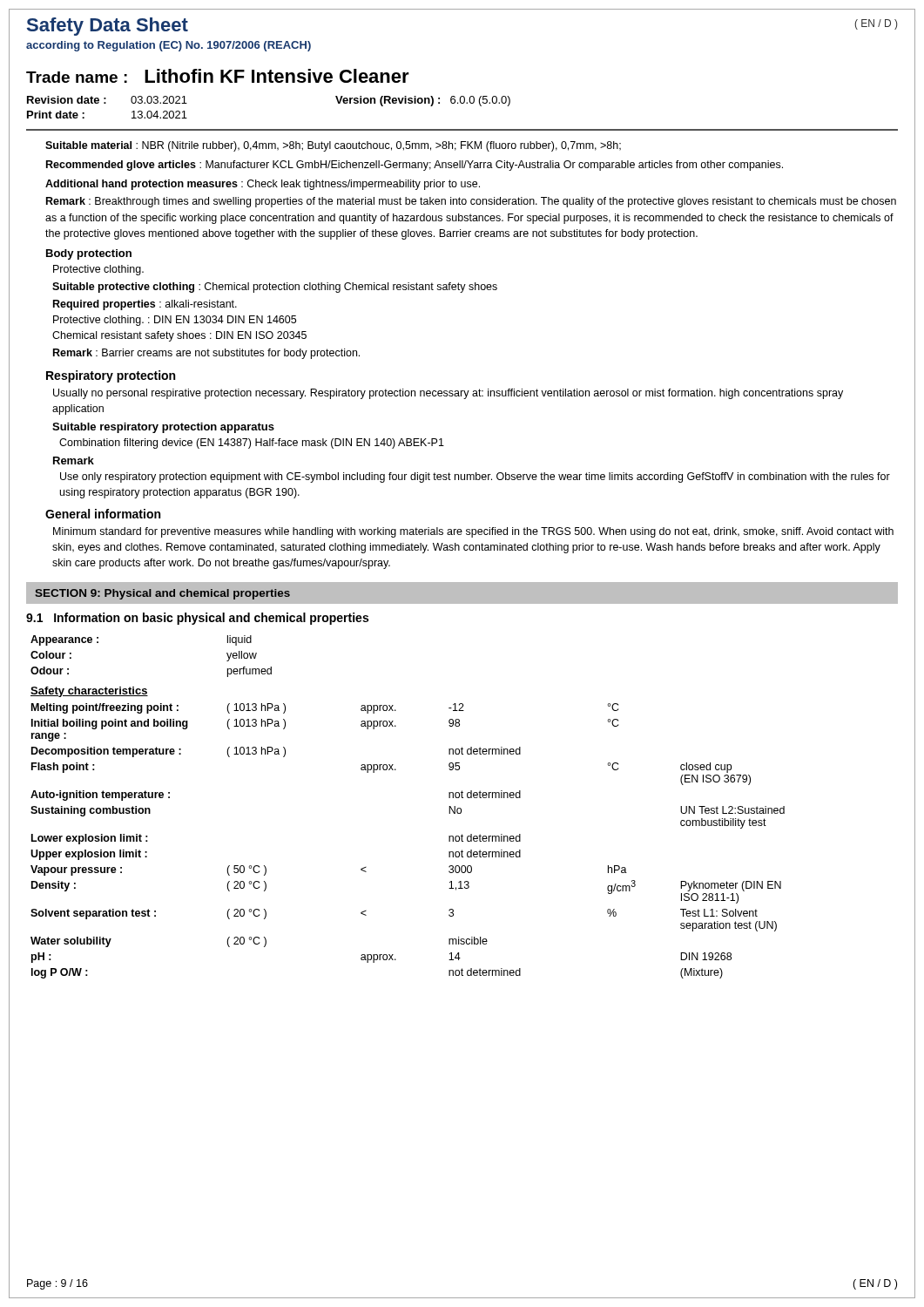
Task: Locate the block of text that opens with "Usually no personal respirative protection"
Action: click(448, 400)
